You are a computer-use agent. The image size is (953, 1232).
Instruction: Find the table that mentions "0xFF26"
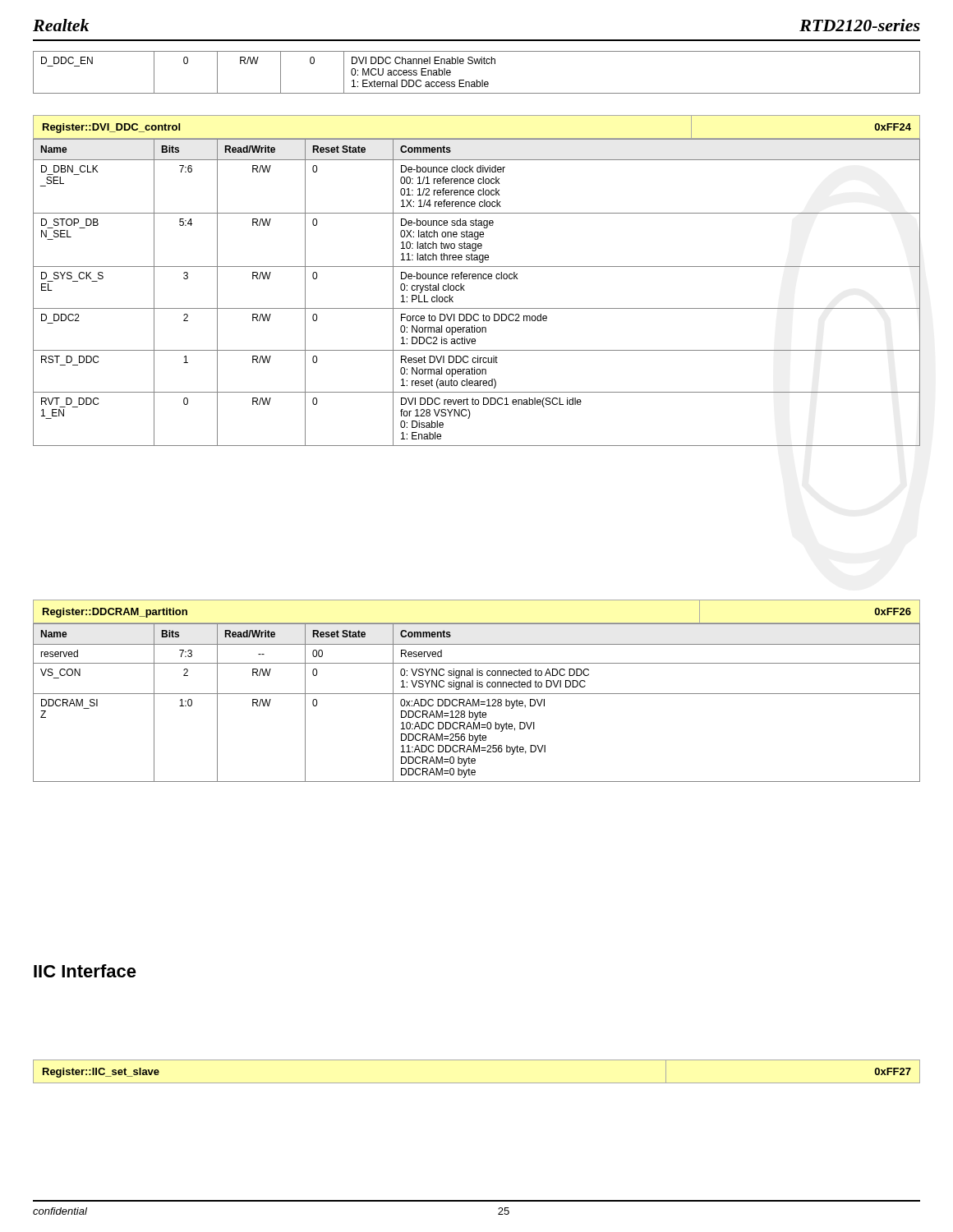[x=476, y=691]
